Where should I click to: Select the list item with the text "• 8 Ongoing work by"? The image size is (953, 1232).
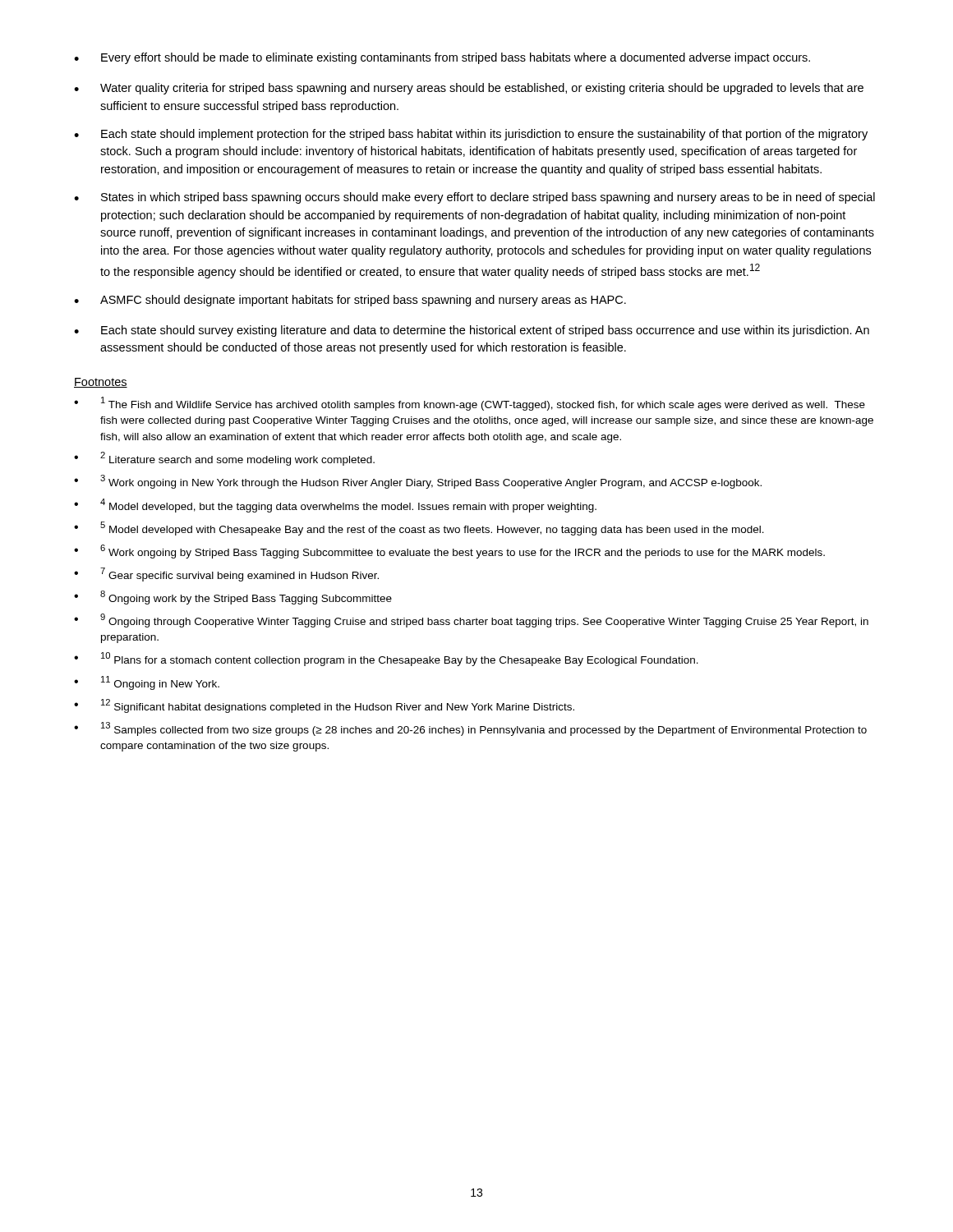click(233, 598)
